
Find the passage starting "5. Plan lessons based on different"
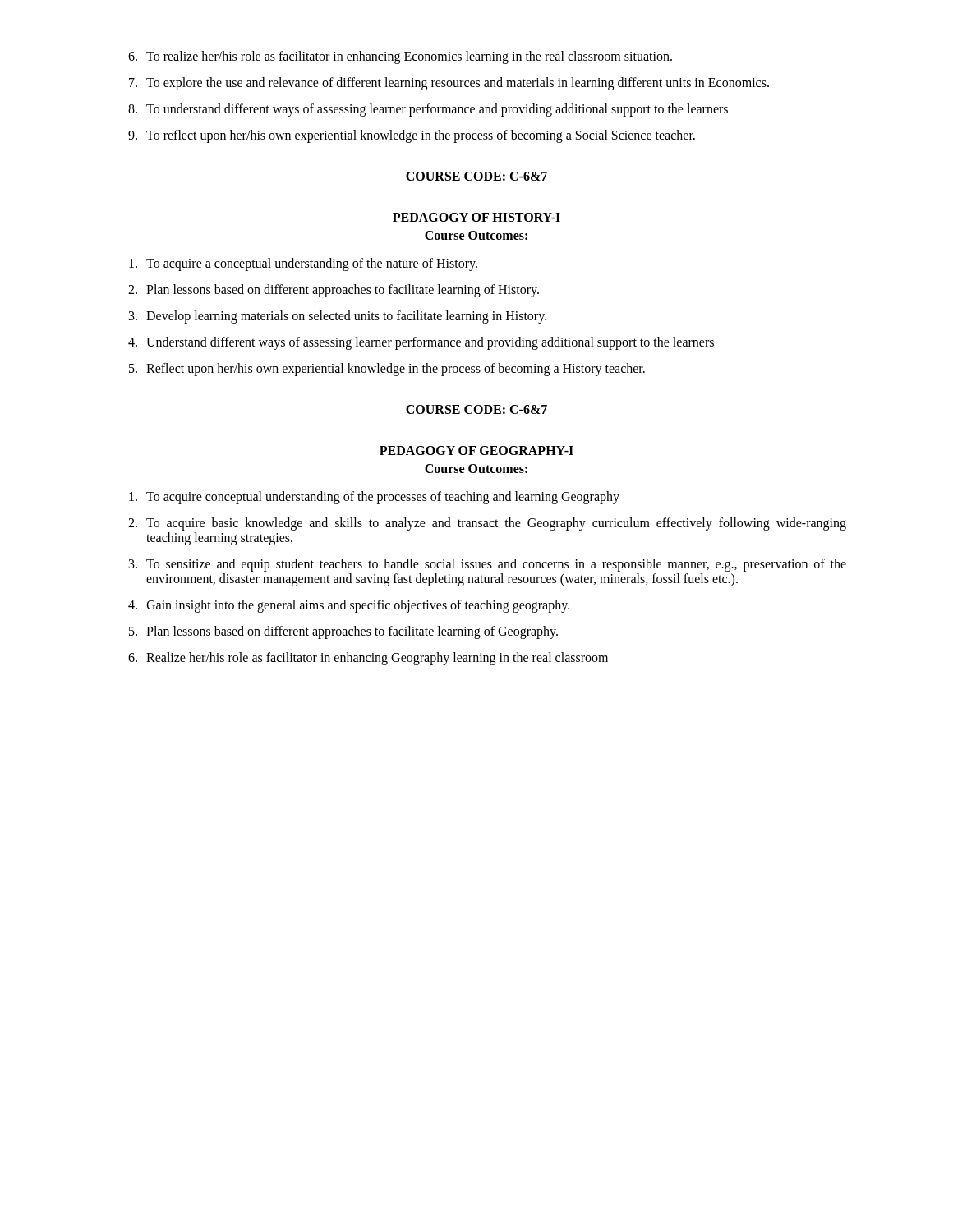[476, 632]
